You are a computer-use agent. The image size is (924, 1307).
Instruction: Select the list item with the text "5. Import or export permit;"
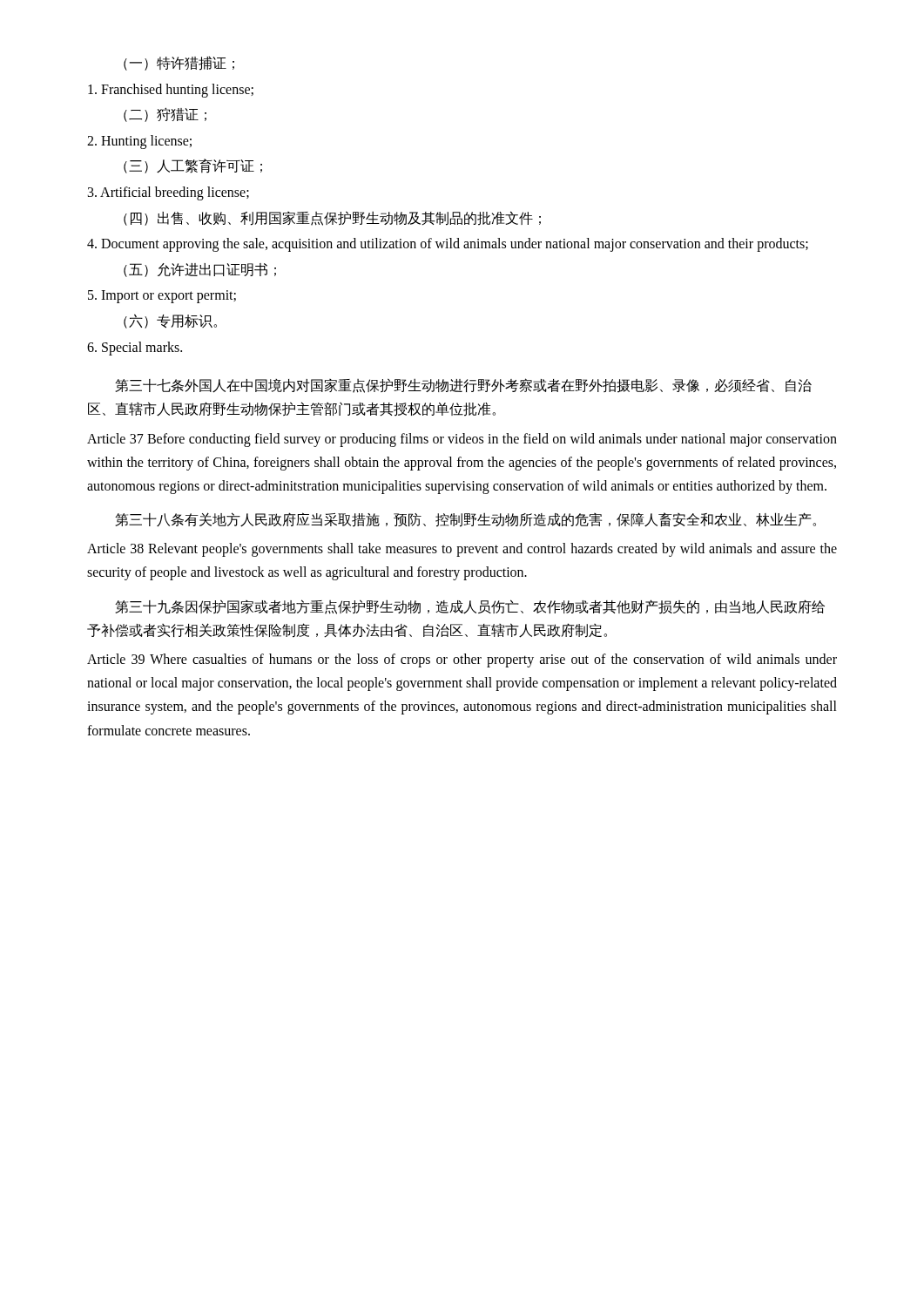pyautogui.click(x=162, y=295)
